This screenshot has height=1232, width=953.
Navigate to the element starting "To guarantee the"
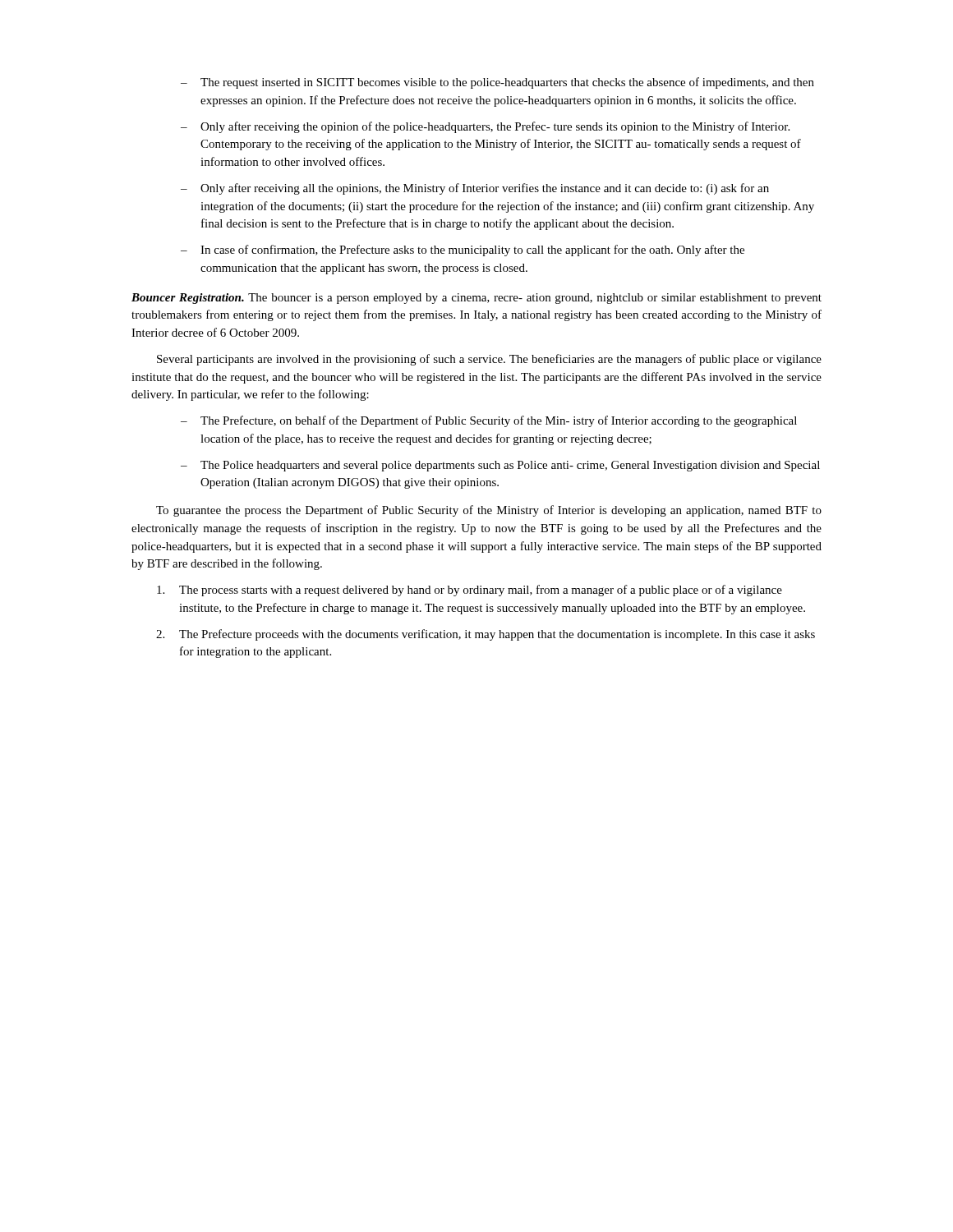coord(476,538)
